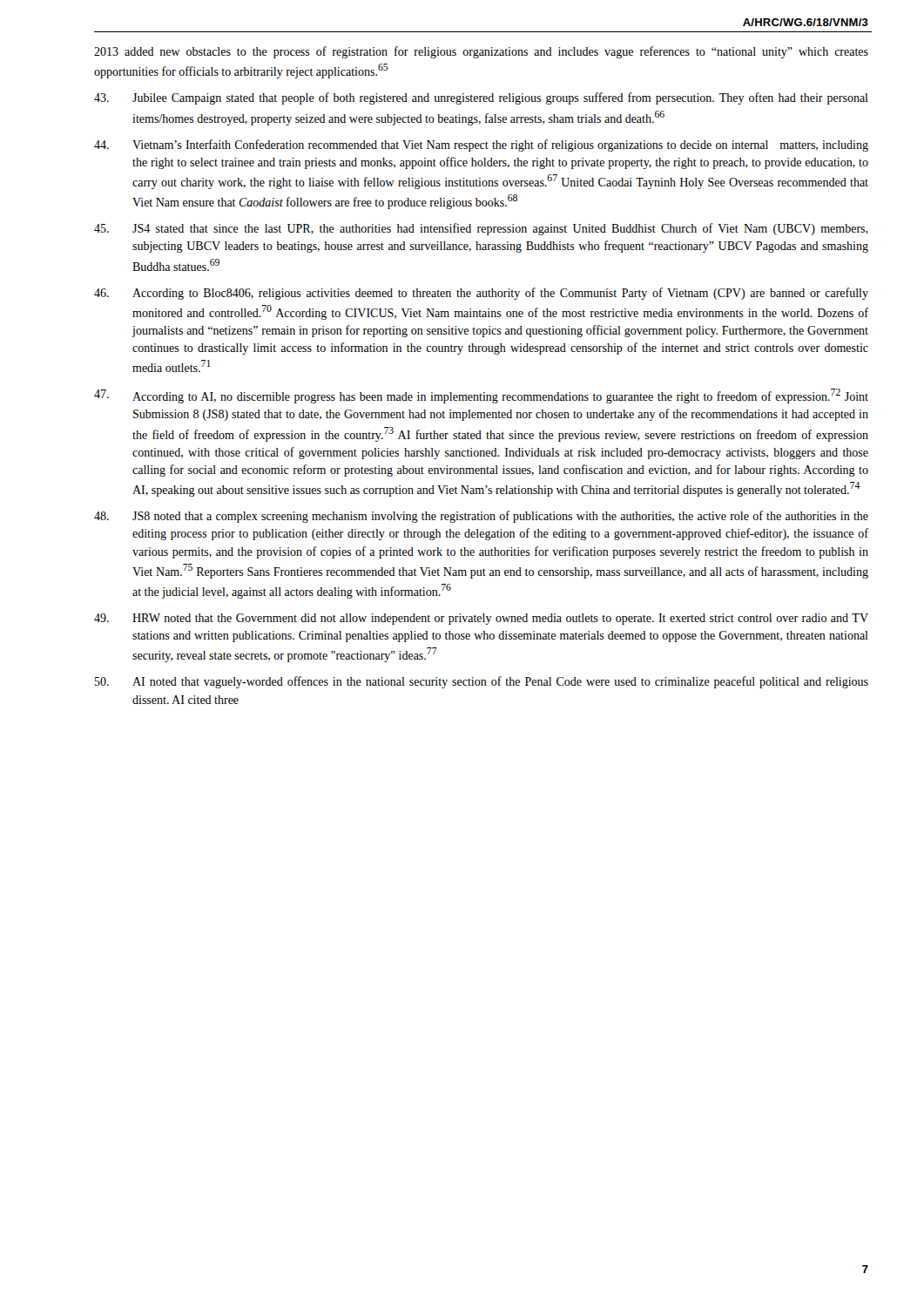
Task: Navigate to the element starting "Jubilee Campaign stated that"
Action: point(481,109)
